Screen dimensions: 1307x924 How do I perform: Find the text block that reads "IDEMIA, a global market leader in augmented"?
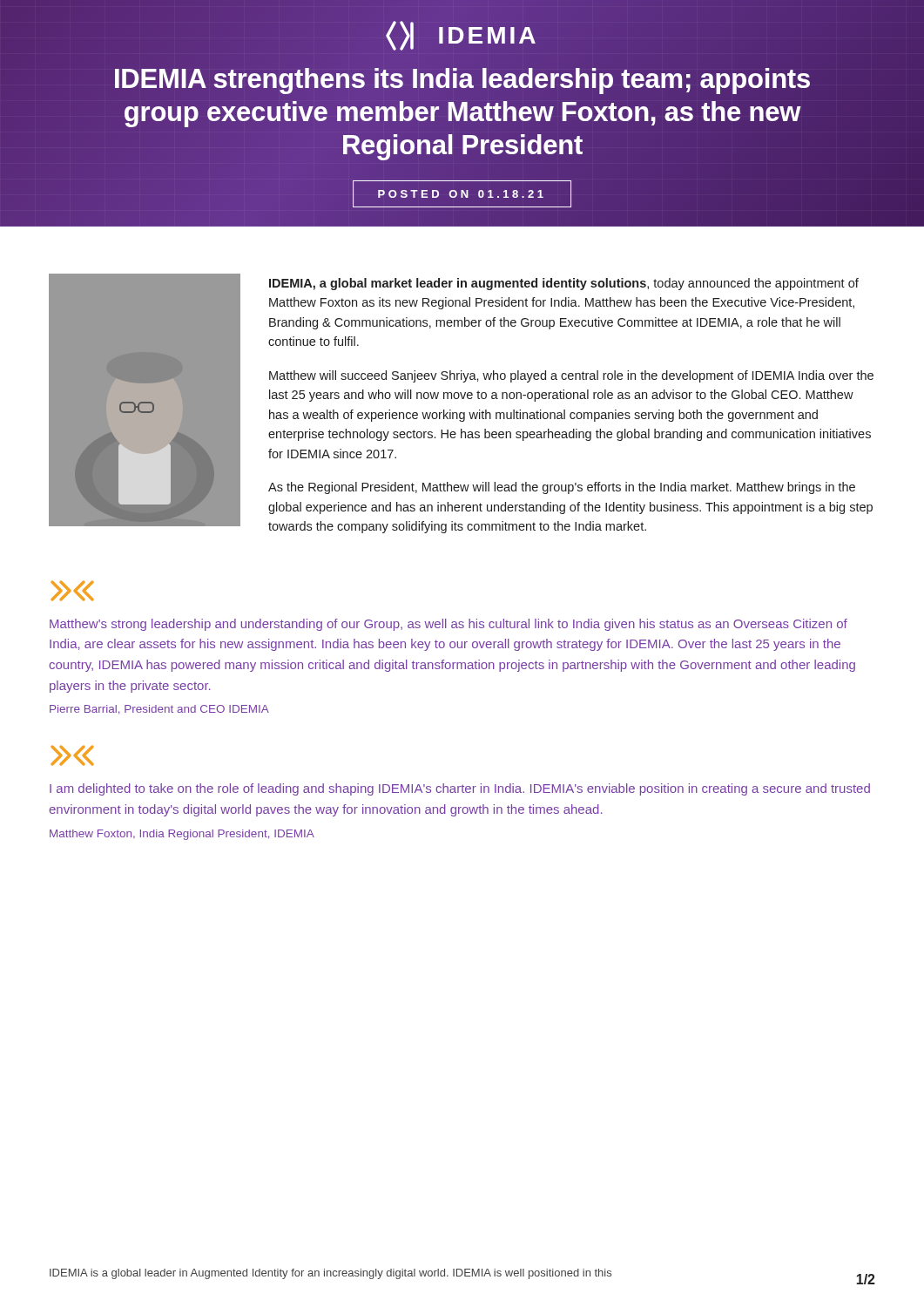click(572, 405)
